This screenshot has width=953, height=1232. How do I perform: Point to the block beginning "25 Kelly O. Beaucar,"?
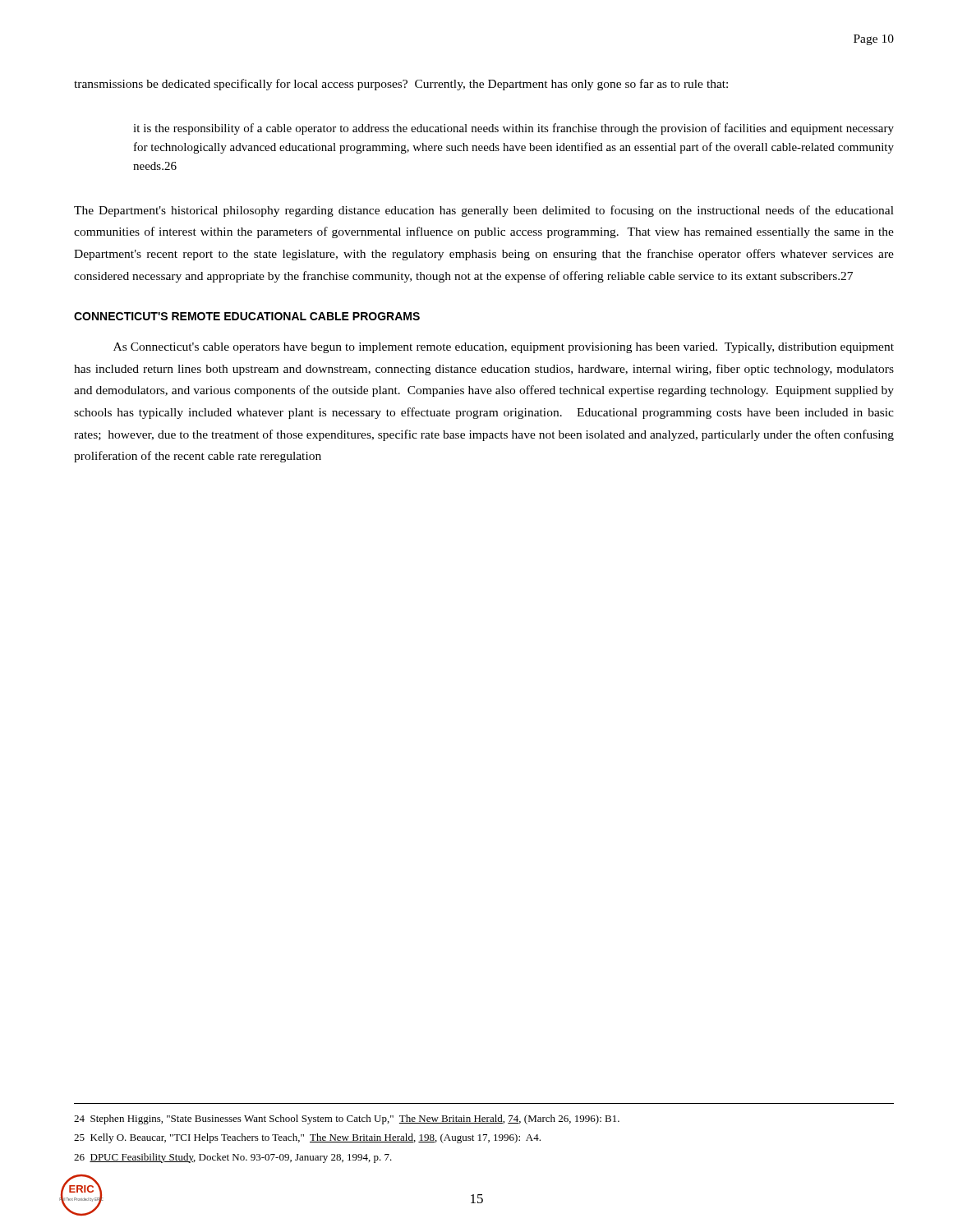tap(308, 1137)
